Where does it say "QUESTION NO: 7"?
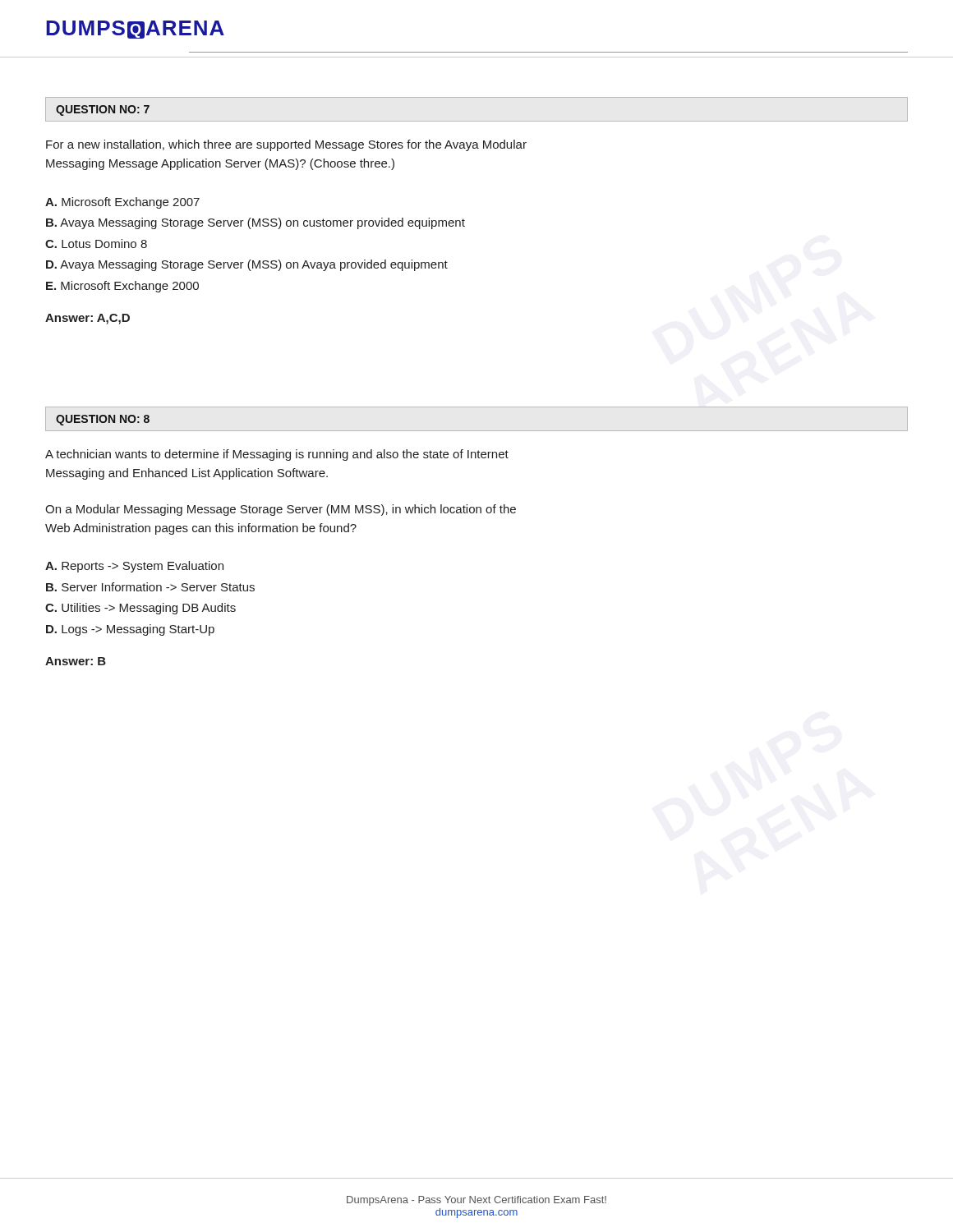953x1232 pixels. tap(103, 109)
